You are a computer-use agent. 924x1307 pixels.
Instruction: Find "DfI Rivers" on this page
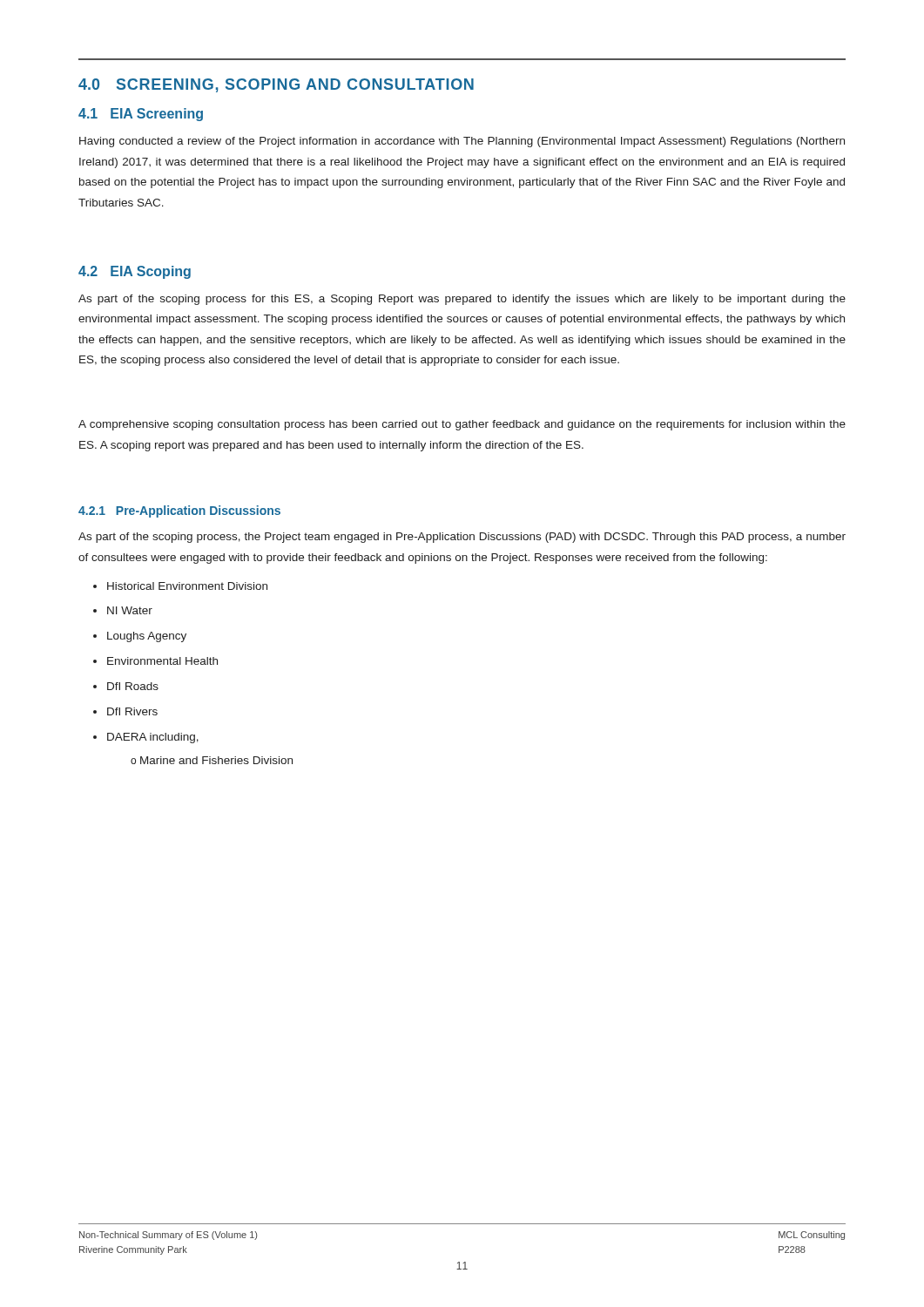[x=132, y=712]
